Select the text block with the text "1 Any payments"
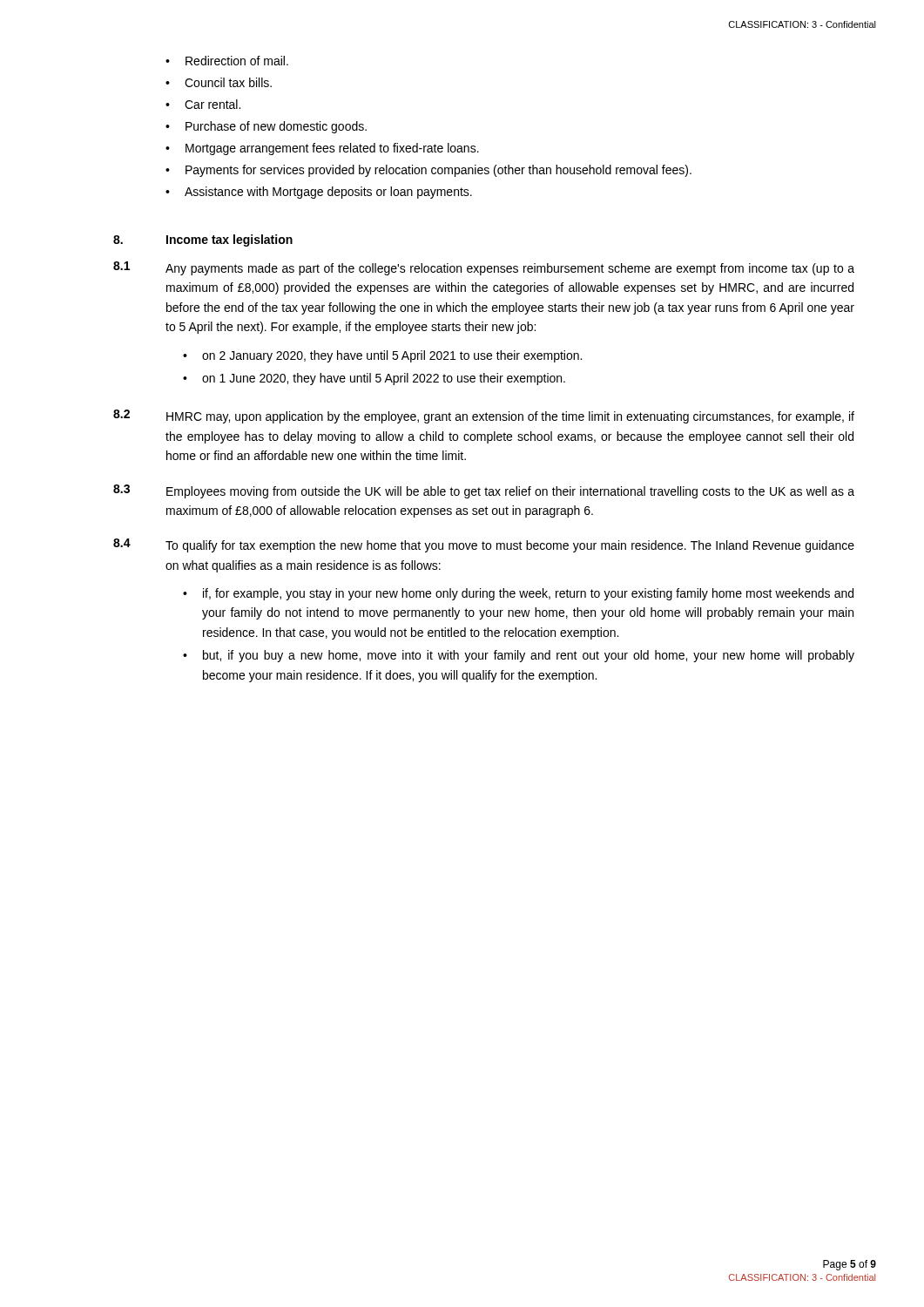 point(484,325)
